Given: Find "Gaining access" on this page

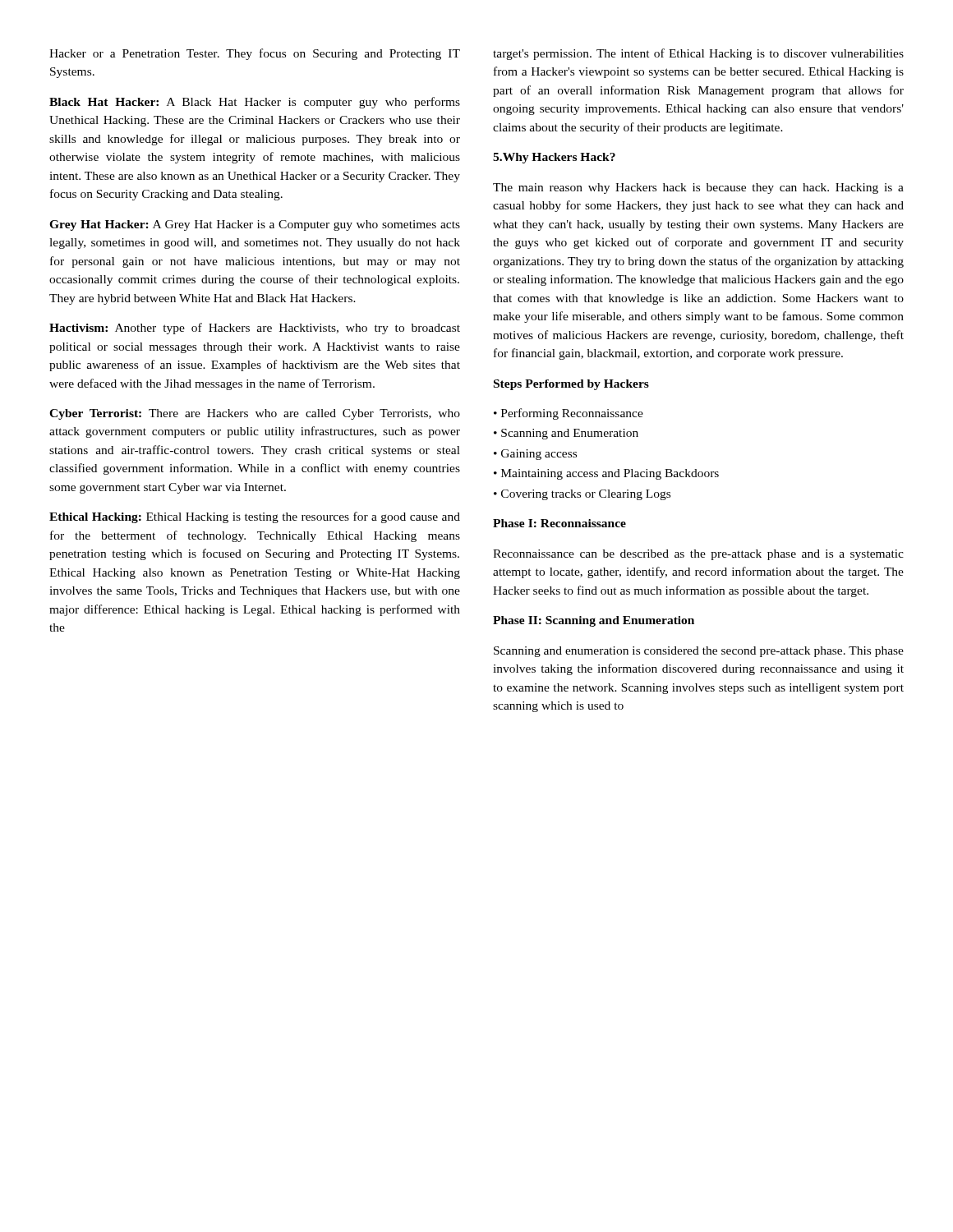Looking at the screenshot, I should coord(535,455).
